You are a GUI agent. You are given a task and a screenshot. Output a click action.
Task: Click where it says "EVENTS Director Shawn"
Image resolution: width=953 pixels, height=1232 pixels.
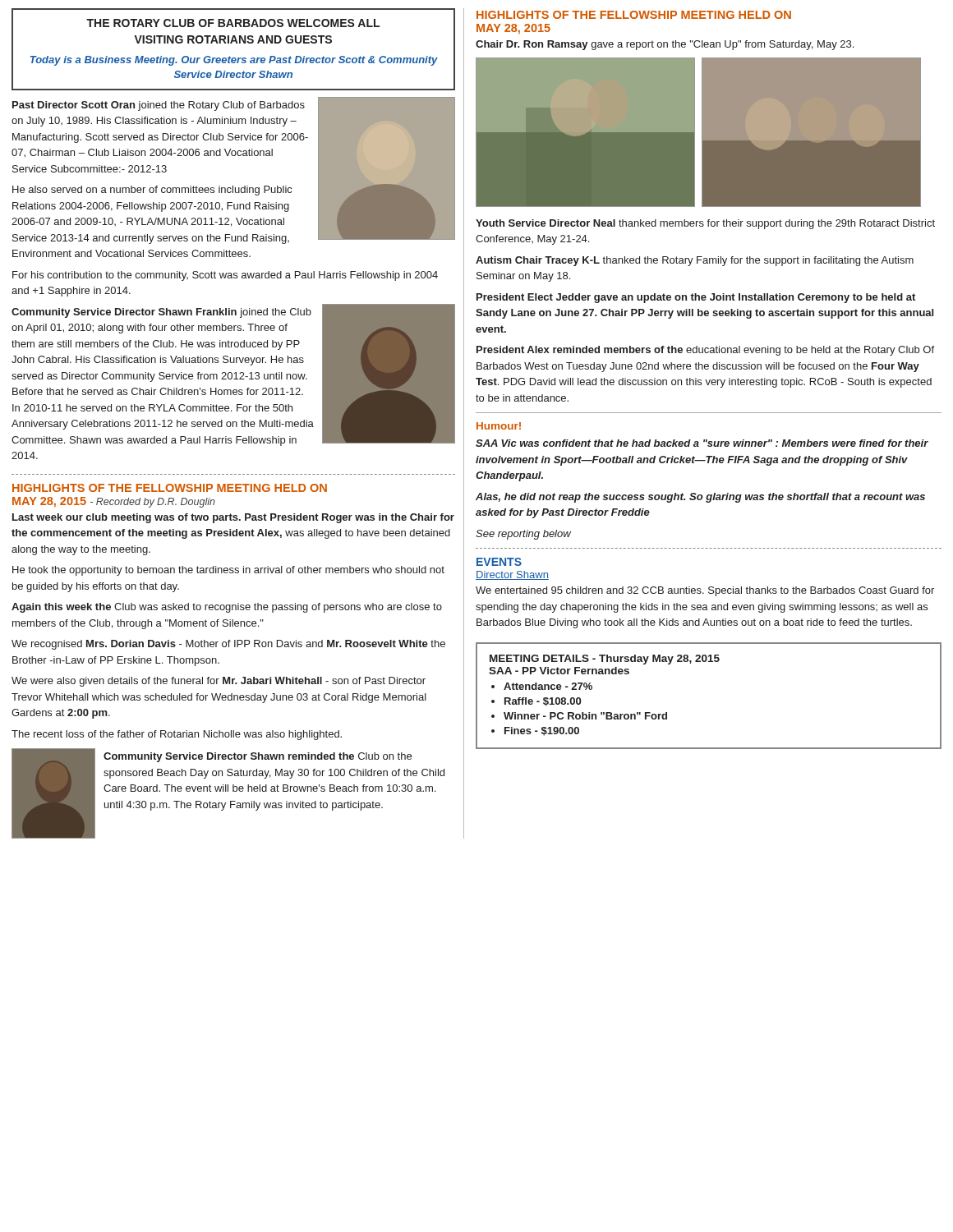click(x=512, y=568)
